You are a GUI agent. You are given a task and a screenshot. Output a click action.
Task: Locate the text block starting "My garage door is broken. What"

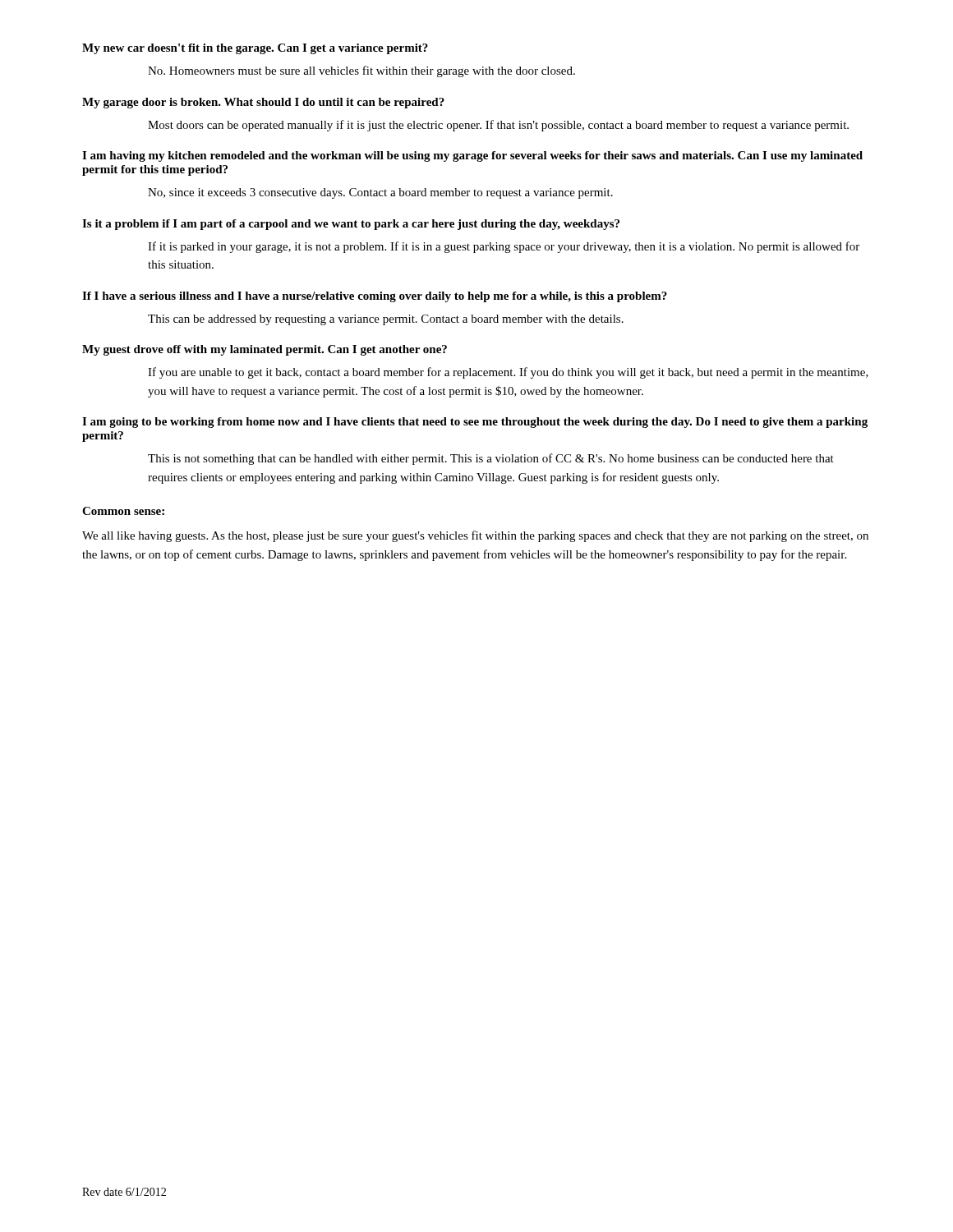pos(263,101)
